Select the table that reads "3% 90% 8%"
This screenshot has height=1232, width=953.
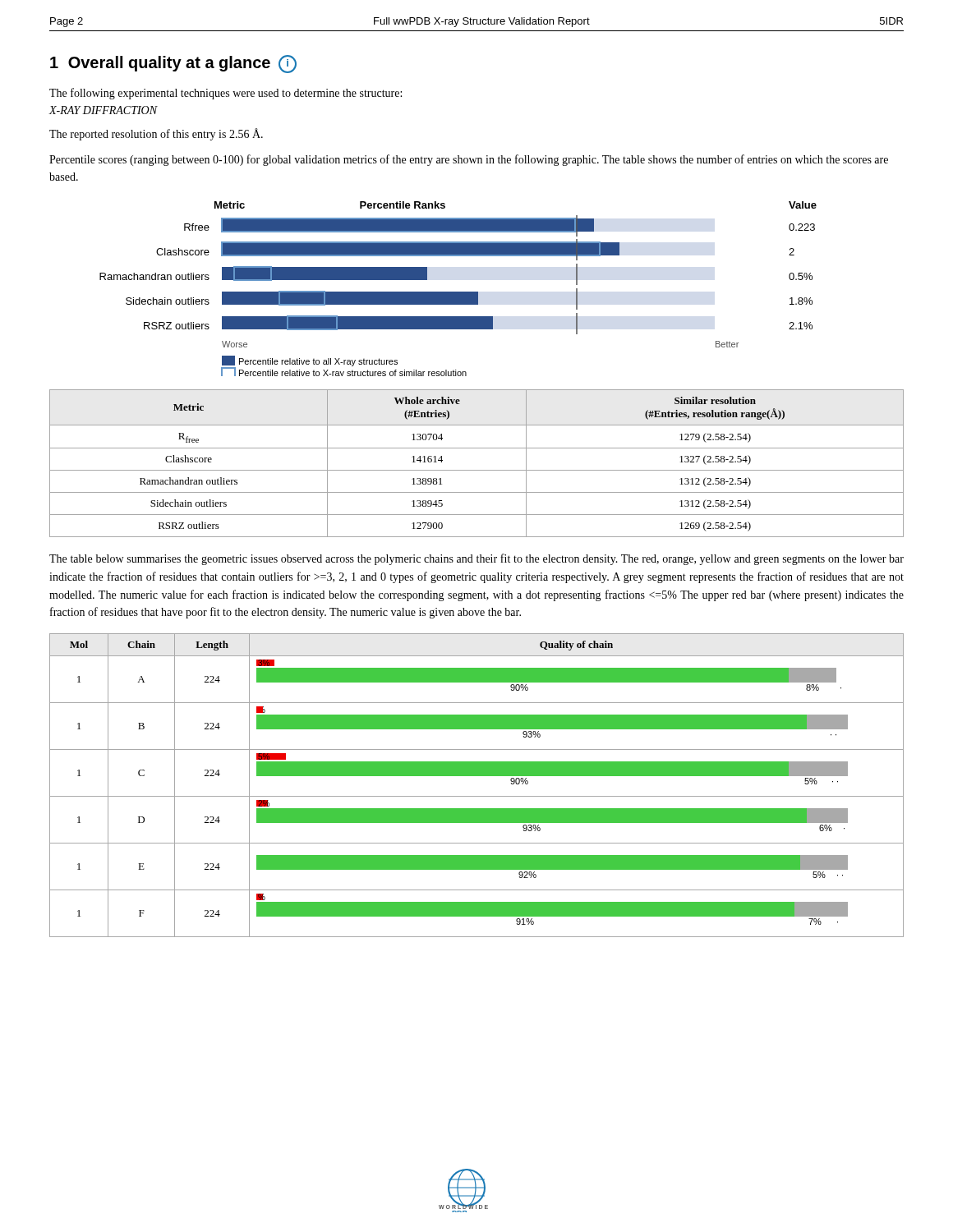[476, 785]
